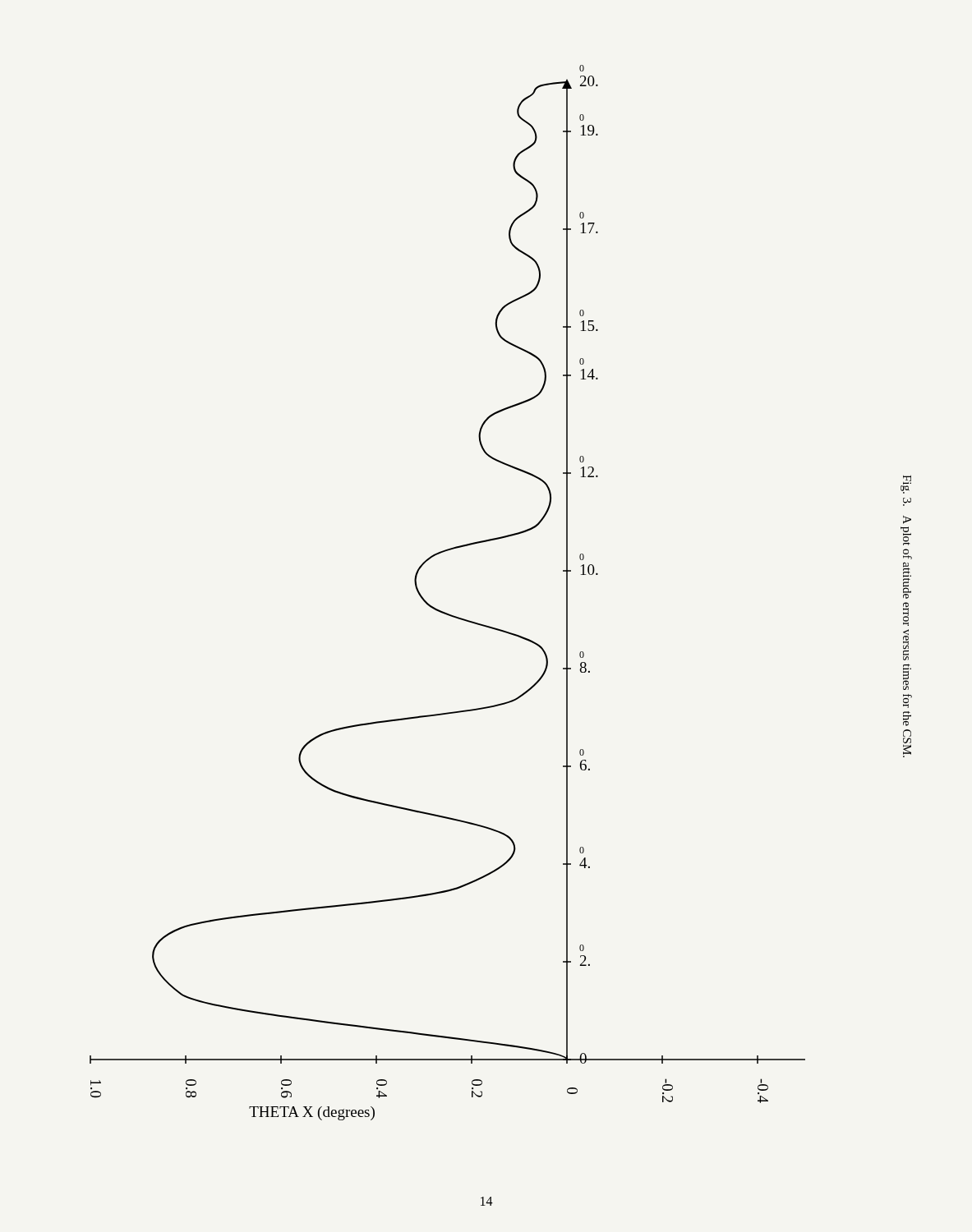Find the continuous plot

(448, 591)
